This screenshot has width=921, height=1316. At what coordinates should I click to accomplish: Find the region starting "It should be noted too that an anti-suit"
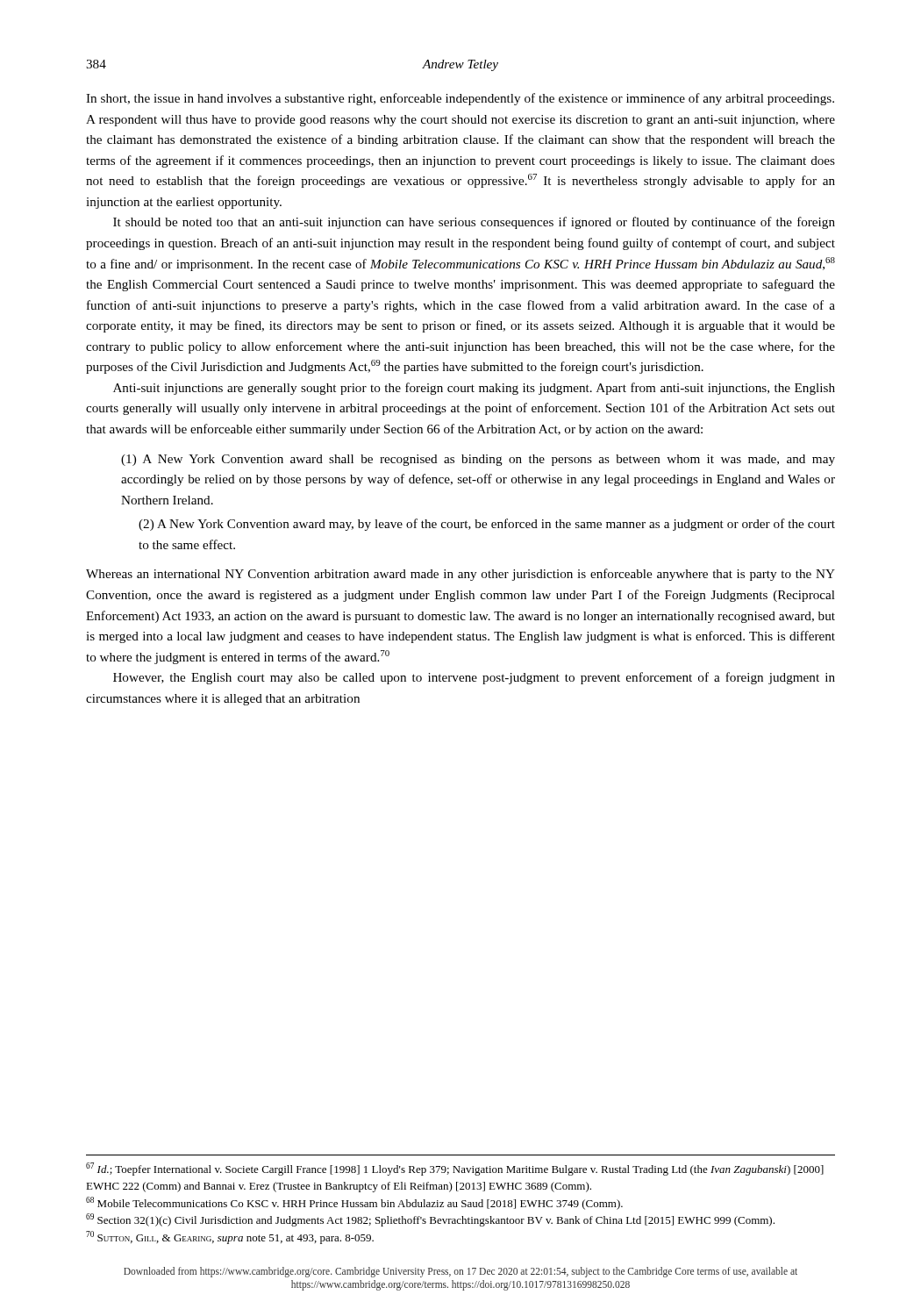[460, 294]
